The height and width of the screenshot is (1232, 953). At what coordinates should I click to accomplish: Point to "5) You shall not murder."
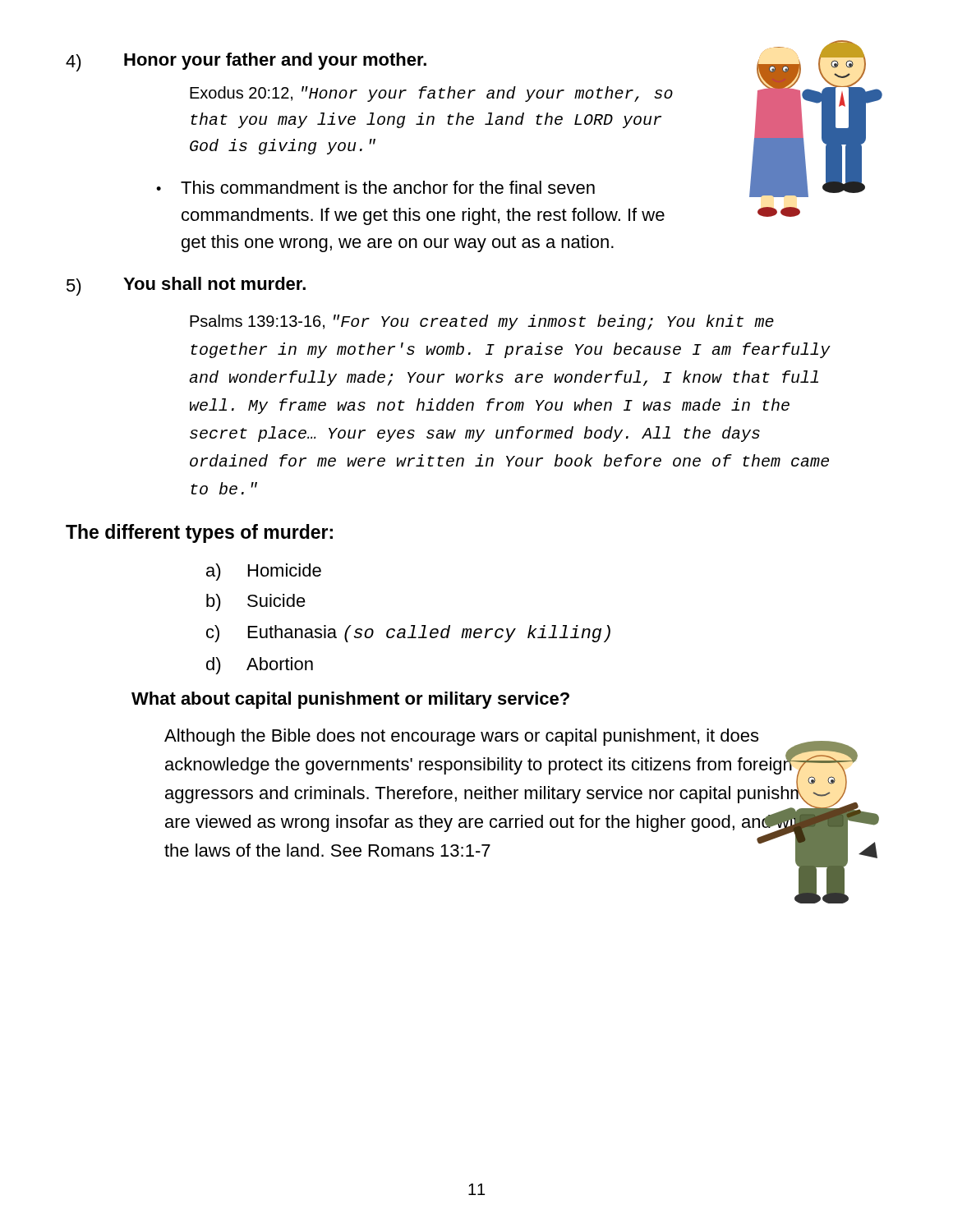pyautogui.click(x=186, y=286)
